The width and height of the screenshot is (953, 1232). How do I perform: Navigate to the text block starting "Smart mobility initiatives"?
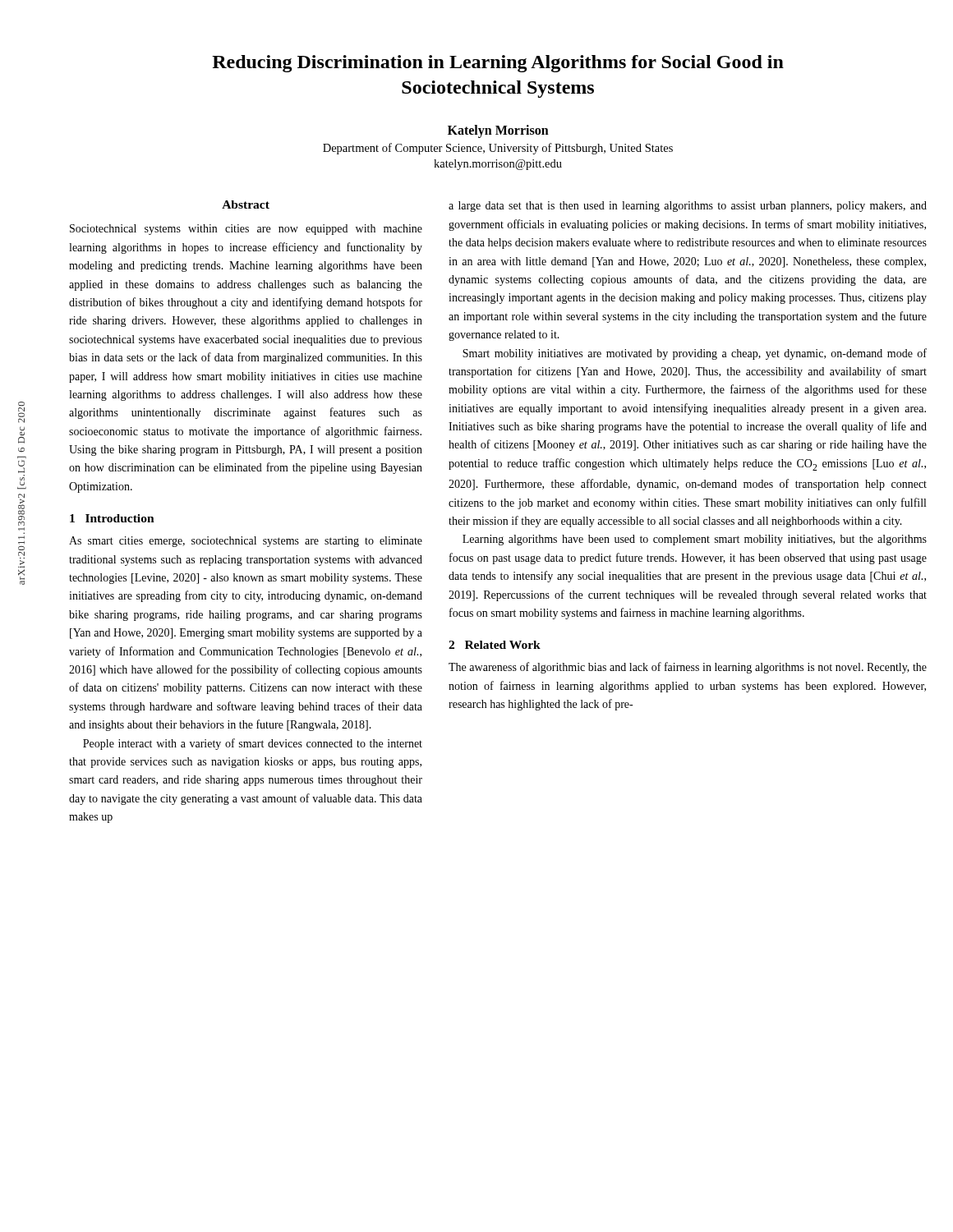tap(688, 437)
